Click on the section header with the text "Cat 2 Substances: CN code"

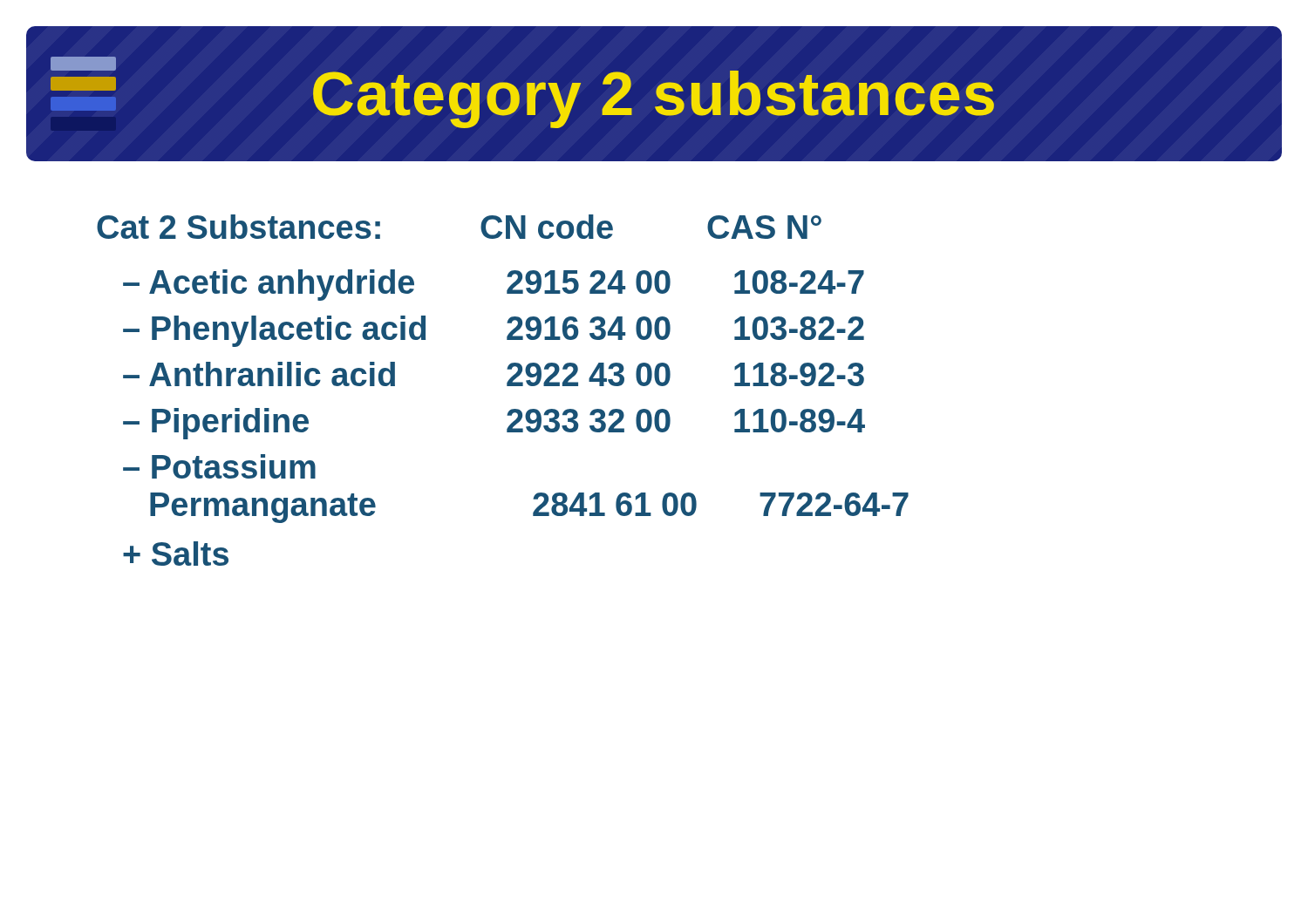click(x=238, y=224)
